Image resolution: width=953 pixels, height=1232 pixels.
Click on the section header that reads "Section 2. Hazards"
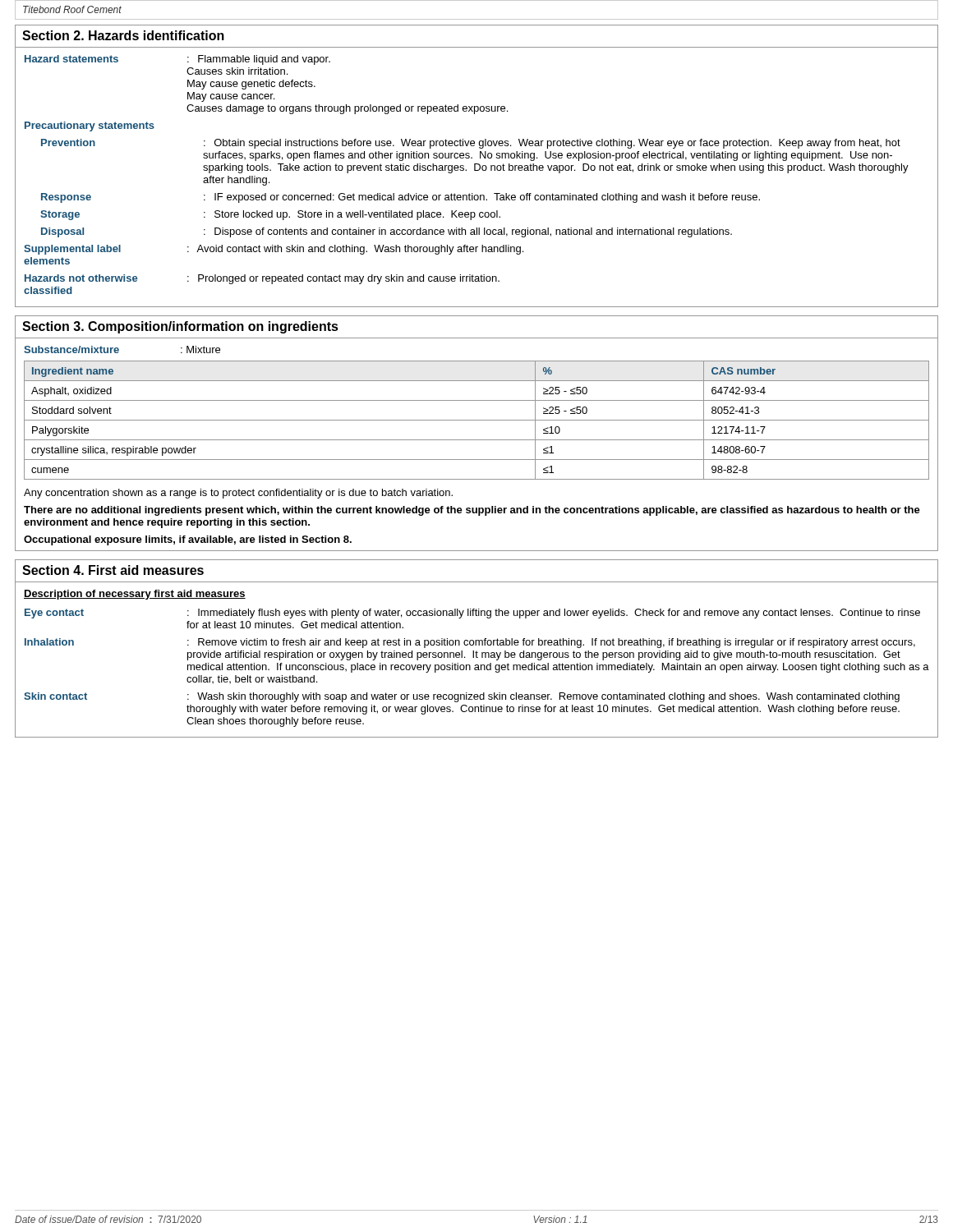tap(123, 36)
